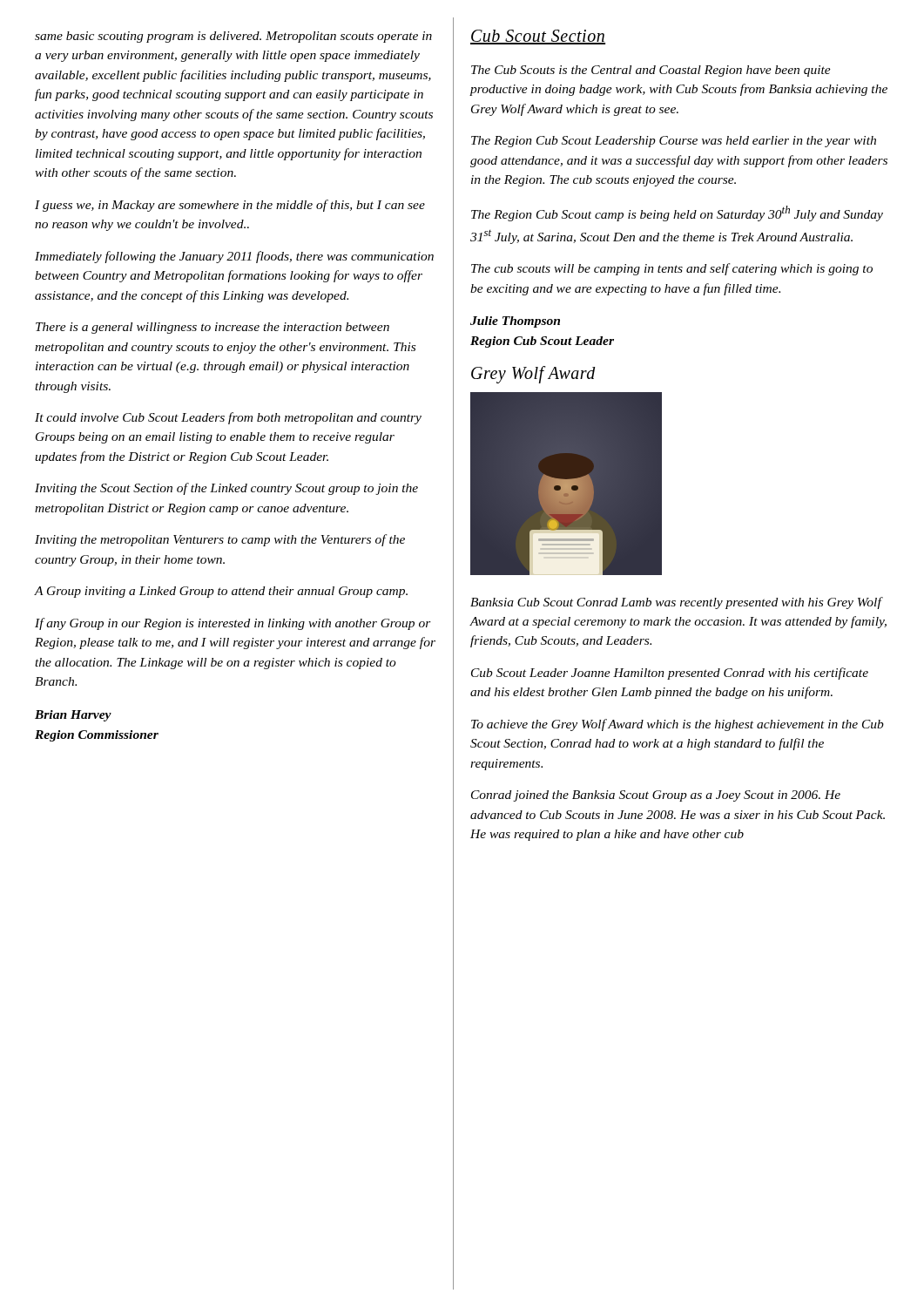Find the section header with the text "Grey Wolf Award"

(x=533, y=375)
